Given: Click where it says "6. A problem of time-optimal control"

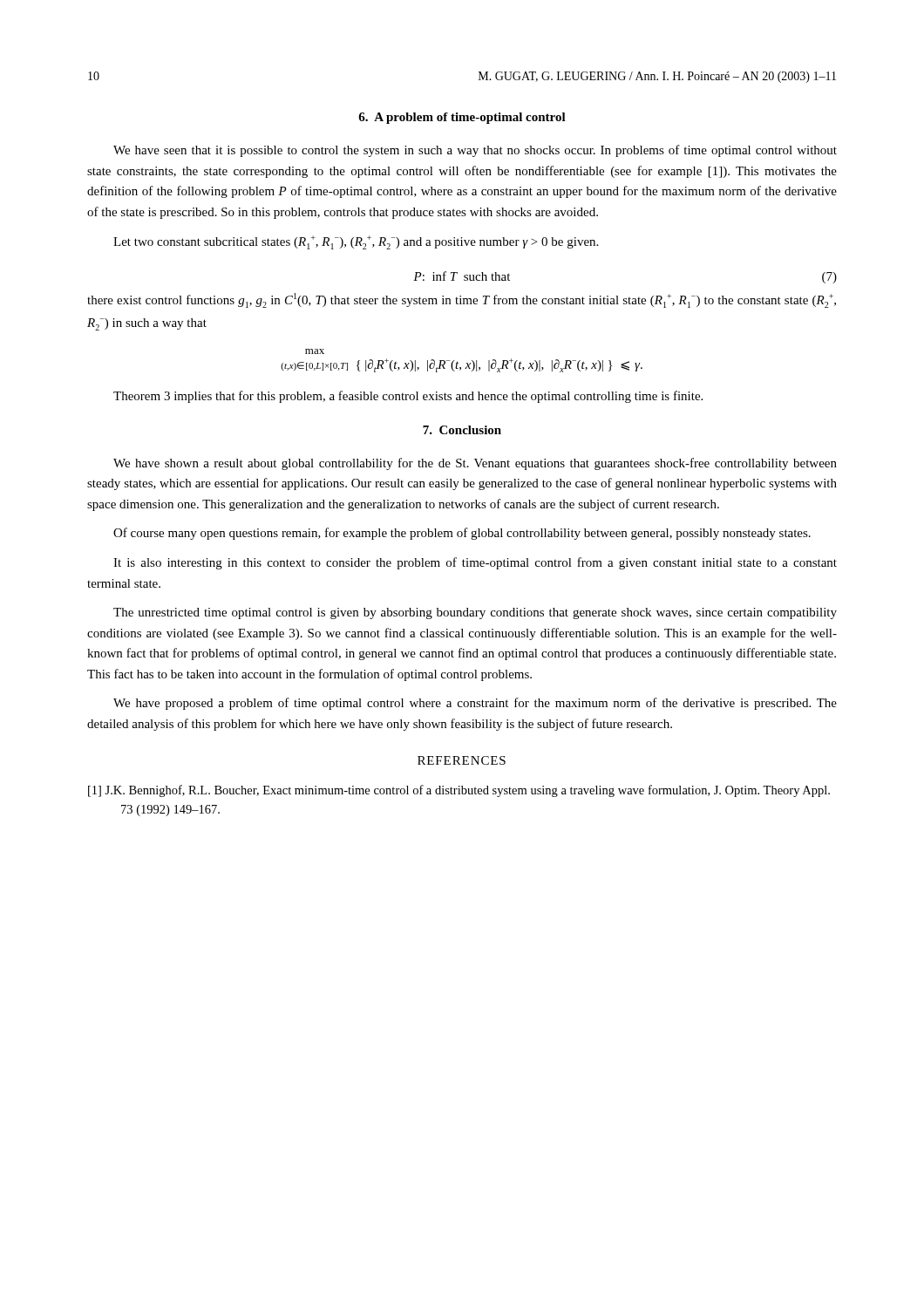Looking at the screenshot, I should coord(462,117).
